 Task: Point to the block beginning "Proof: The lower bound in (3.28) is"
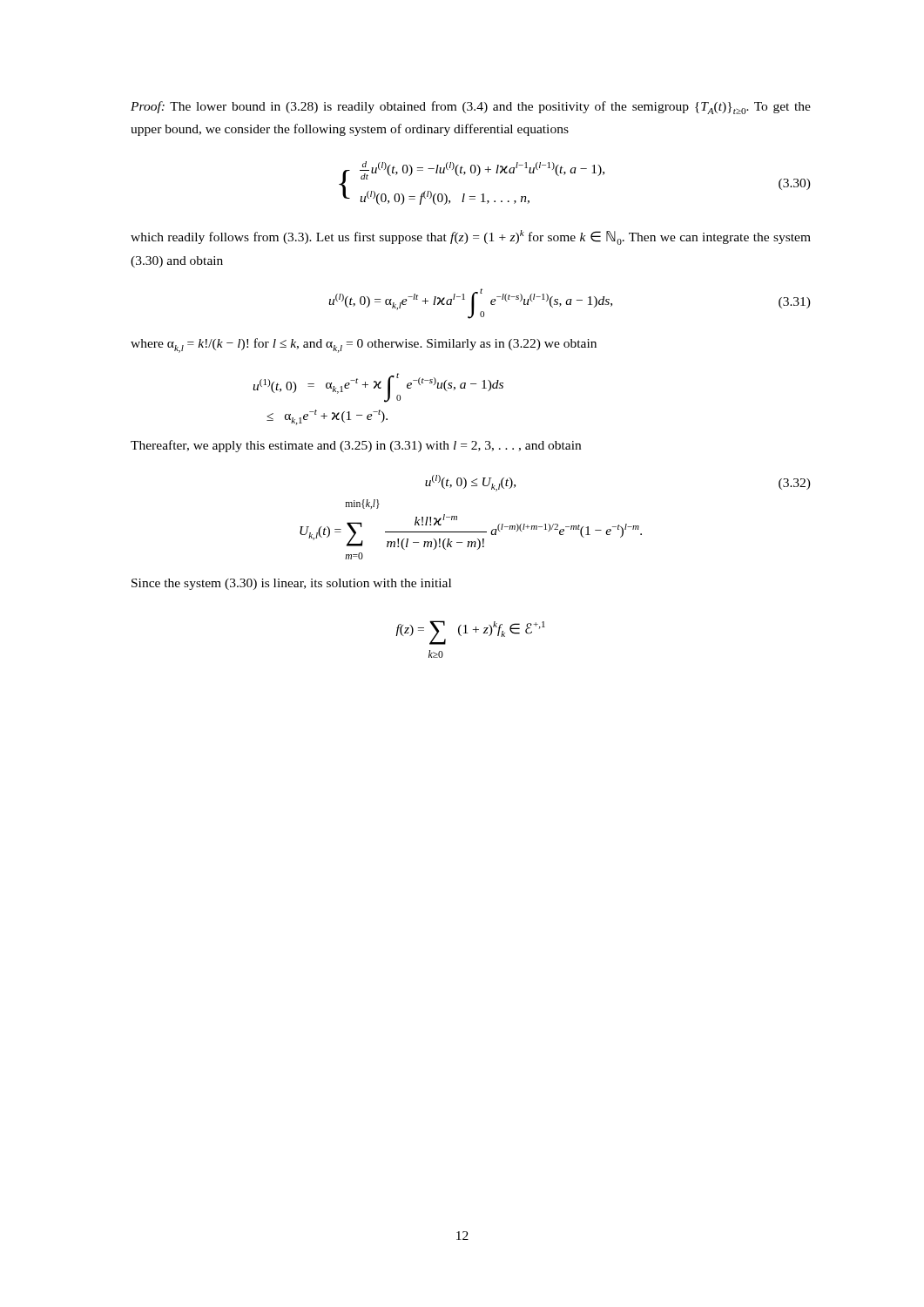point(471,118)
